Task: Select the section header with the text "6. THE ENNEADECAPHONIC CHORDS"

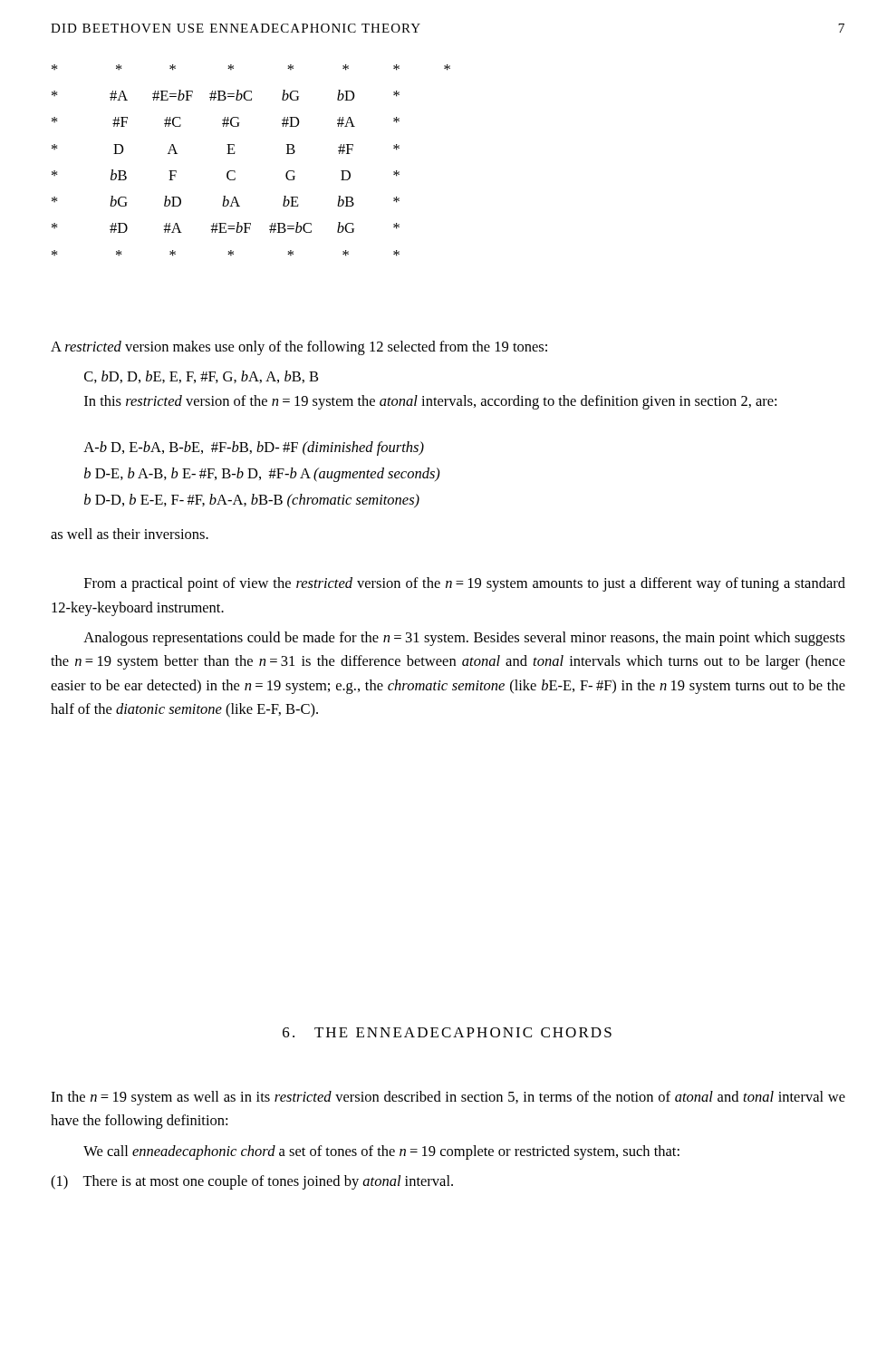Action: point(448,1033)
